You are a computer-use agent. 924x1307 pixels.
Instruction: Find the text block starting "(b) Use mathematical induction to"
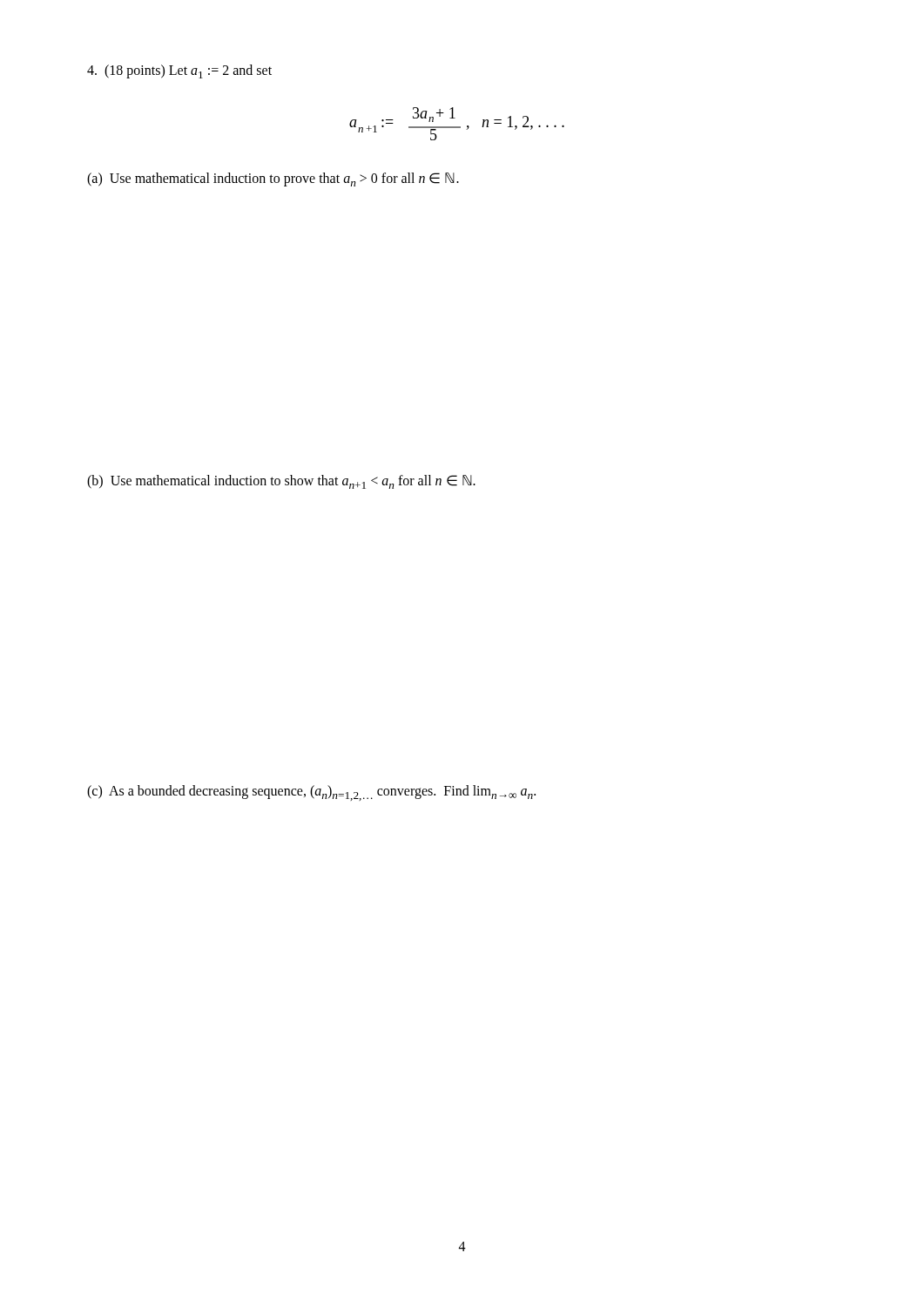[x=282, y=482]
